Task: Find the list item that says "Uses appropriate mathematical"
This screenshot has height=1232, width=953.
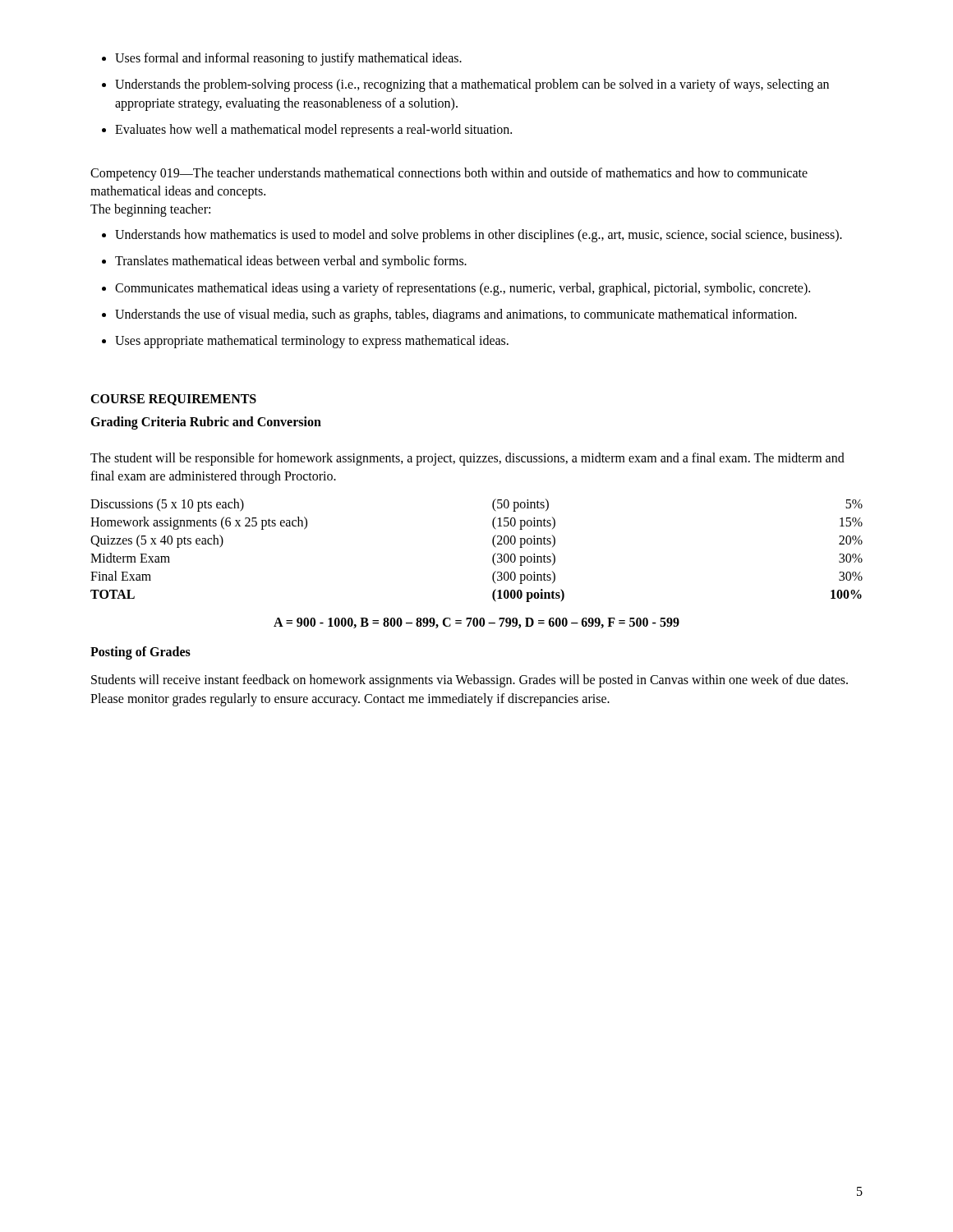Action: (x=489, y=341)
